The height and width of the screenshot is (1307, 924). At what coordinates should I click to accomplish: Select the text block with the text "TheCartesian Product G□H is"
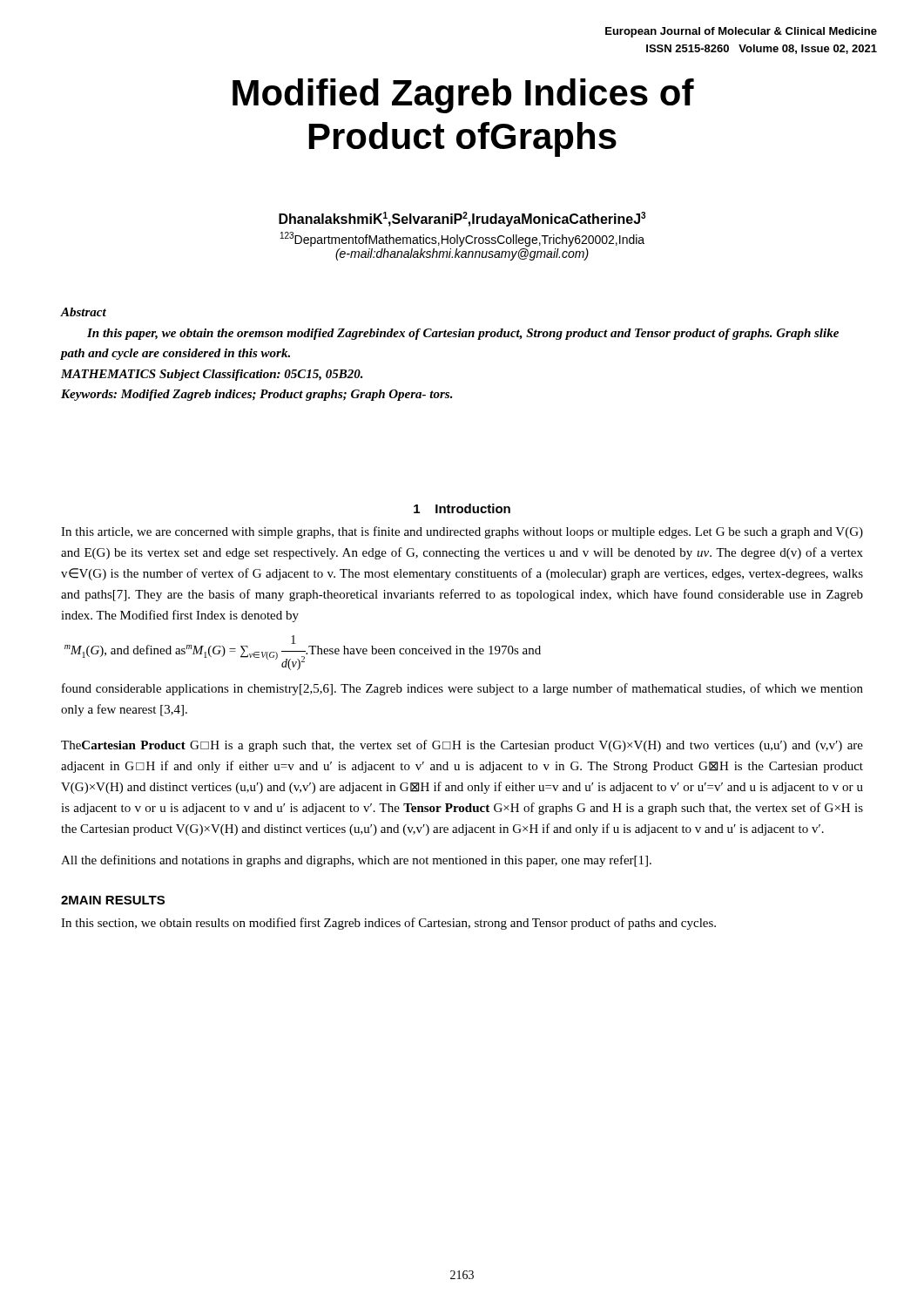(x=462, y=787)
